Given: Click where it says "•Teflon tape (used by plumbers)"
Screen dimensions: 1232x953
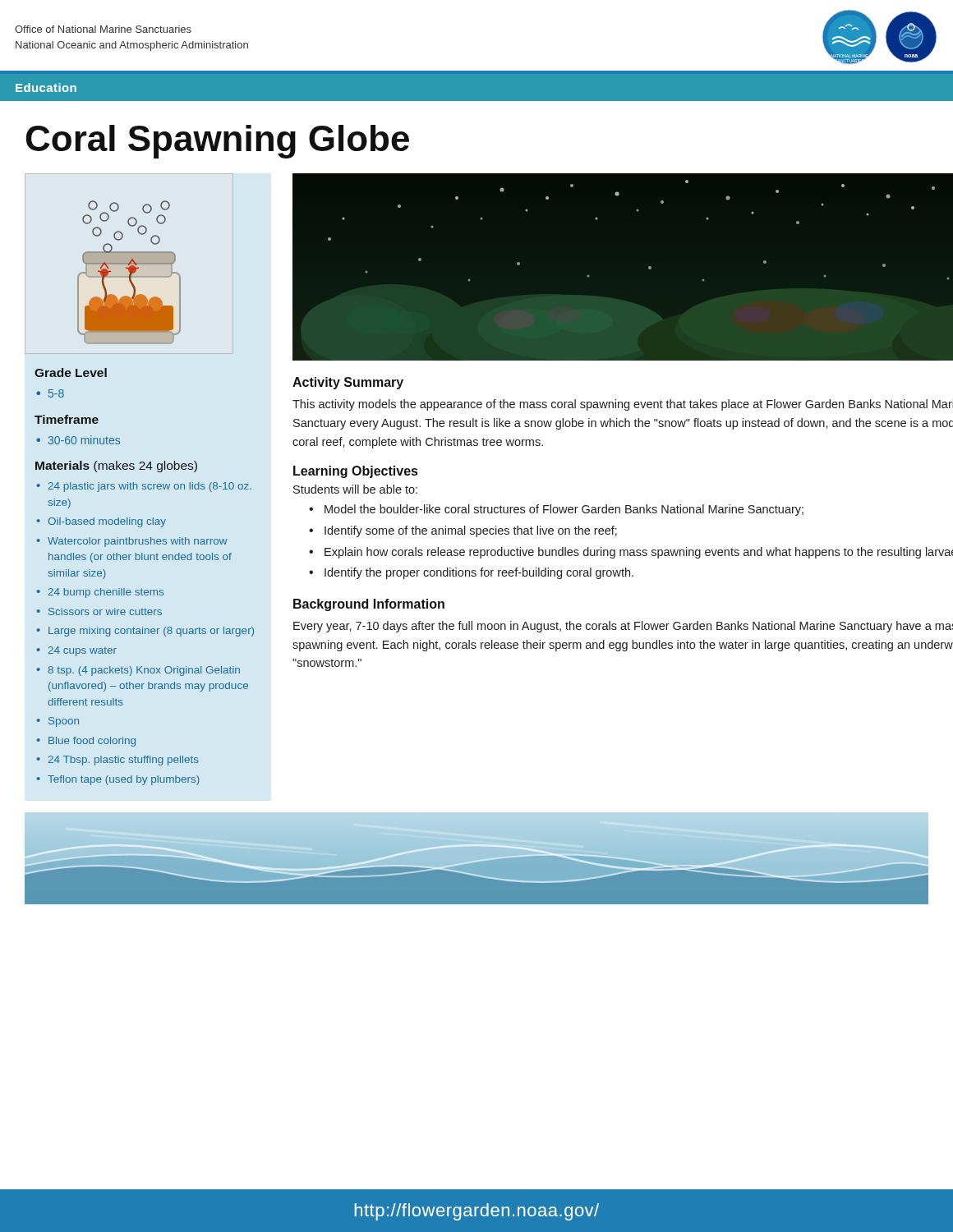Looking at the screenshot, I should [118, 779].
